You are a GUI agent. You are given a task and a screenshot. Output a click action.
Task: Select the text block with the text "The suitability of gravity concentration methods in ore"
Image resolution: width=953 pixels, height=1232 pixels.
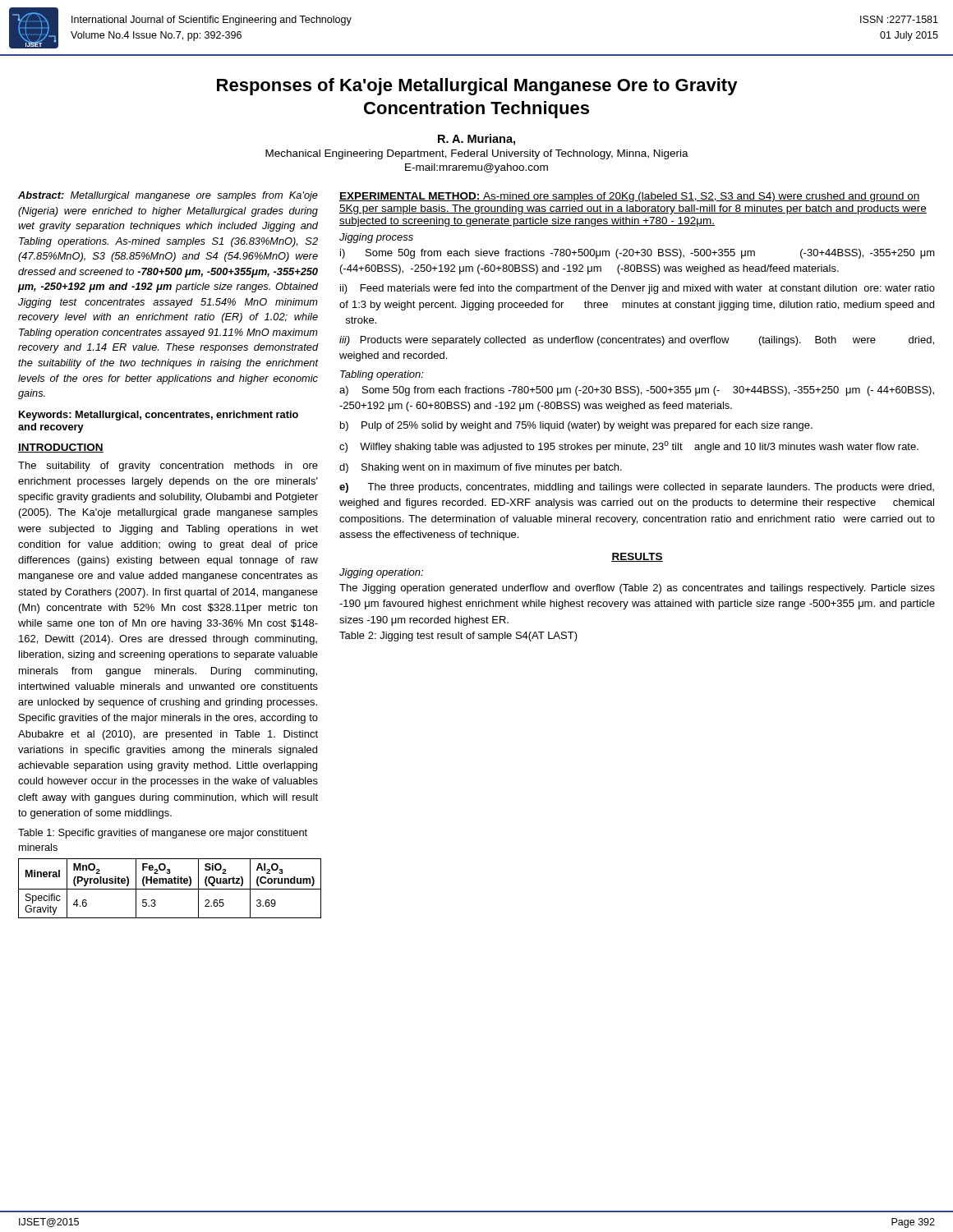(x=168, y=639)
